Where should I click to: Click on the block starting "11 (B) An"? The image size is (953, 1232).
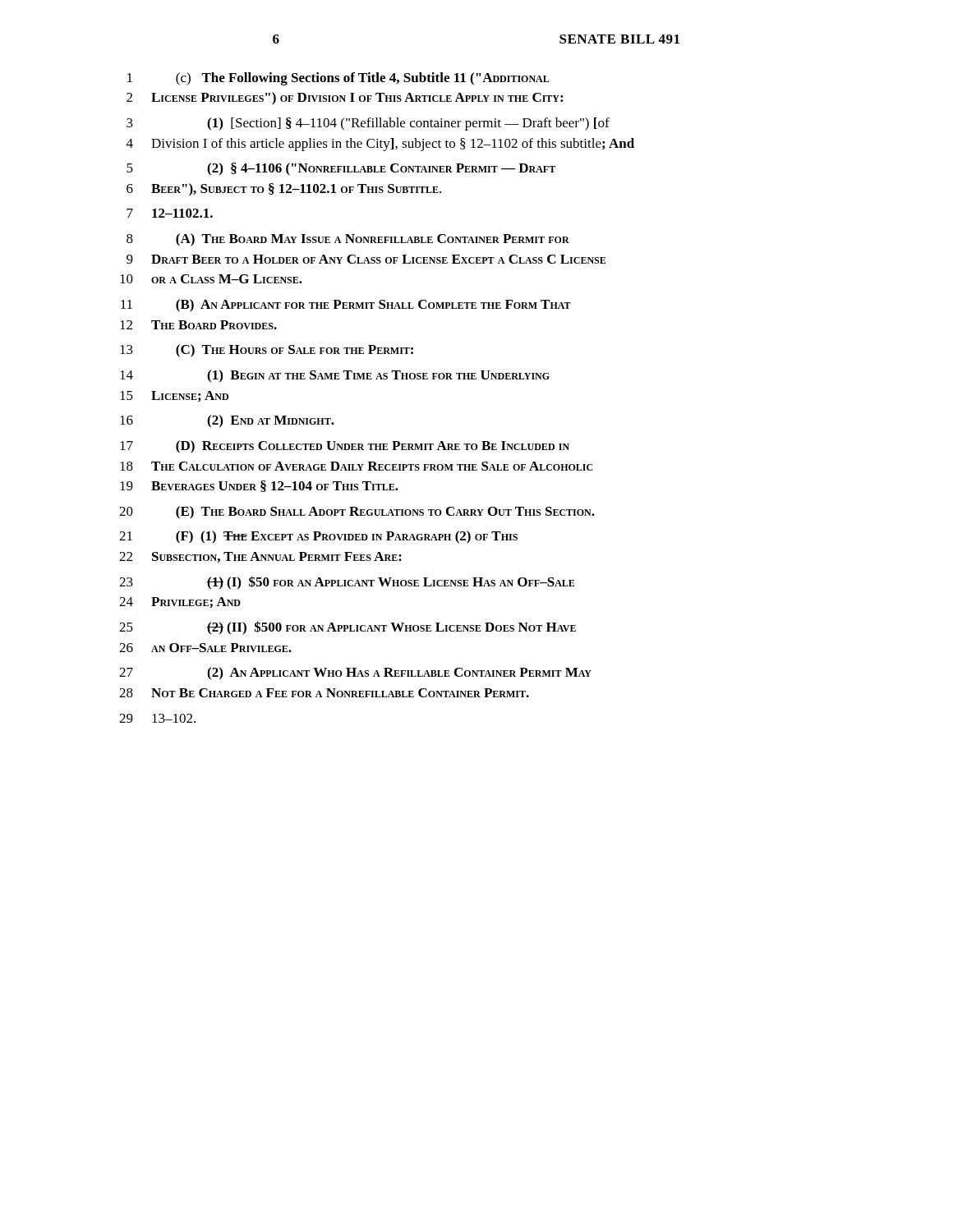[476, 315]
